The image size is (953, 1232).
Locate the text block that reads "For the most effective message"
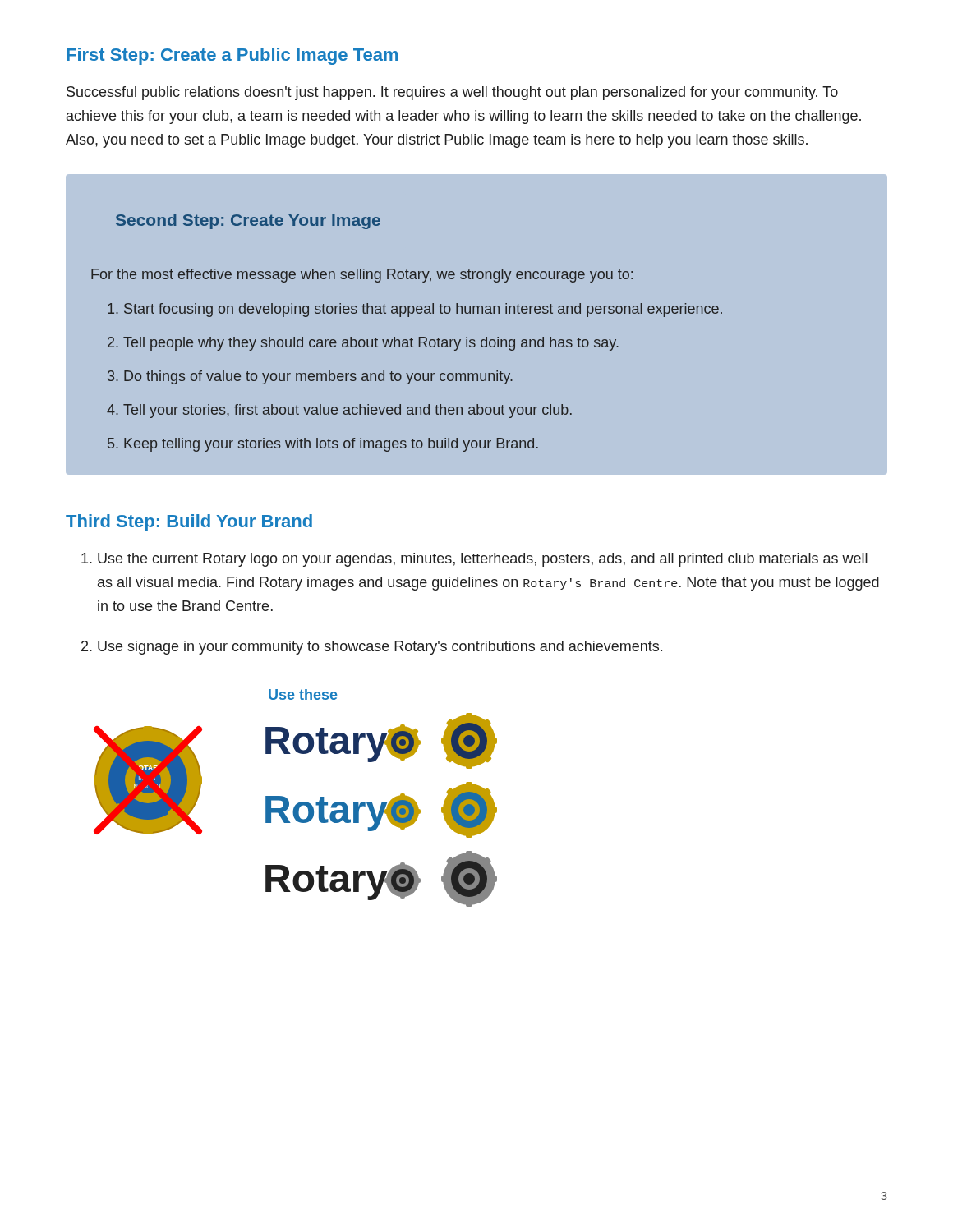tap(476, 275)
